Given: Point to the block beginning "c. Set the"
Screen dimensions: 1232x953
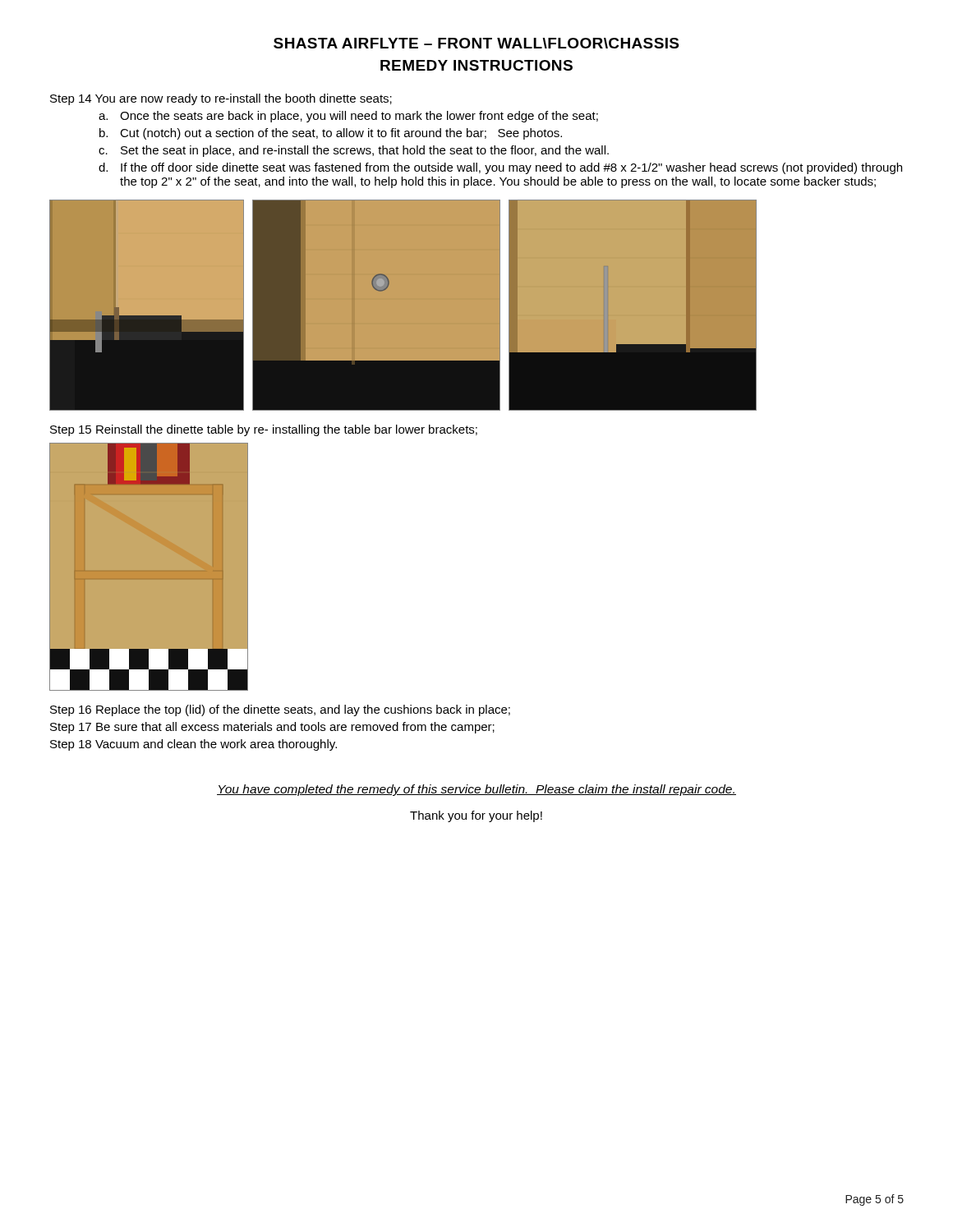Looking at the screenshot, I should pyautogui.click(x=501, y=150).
